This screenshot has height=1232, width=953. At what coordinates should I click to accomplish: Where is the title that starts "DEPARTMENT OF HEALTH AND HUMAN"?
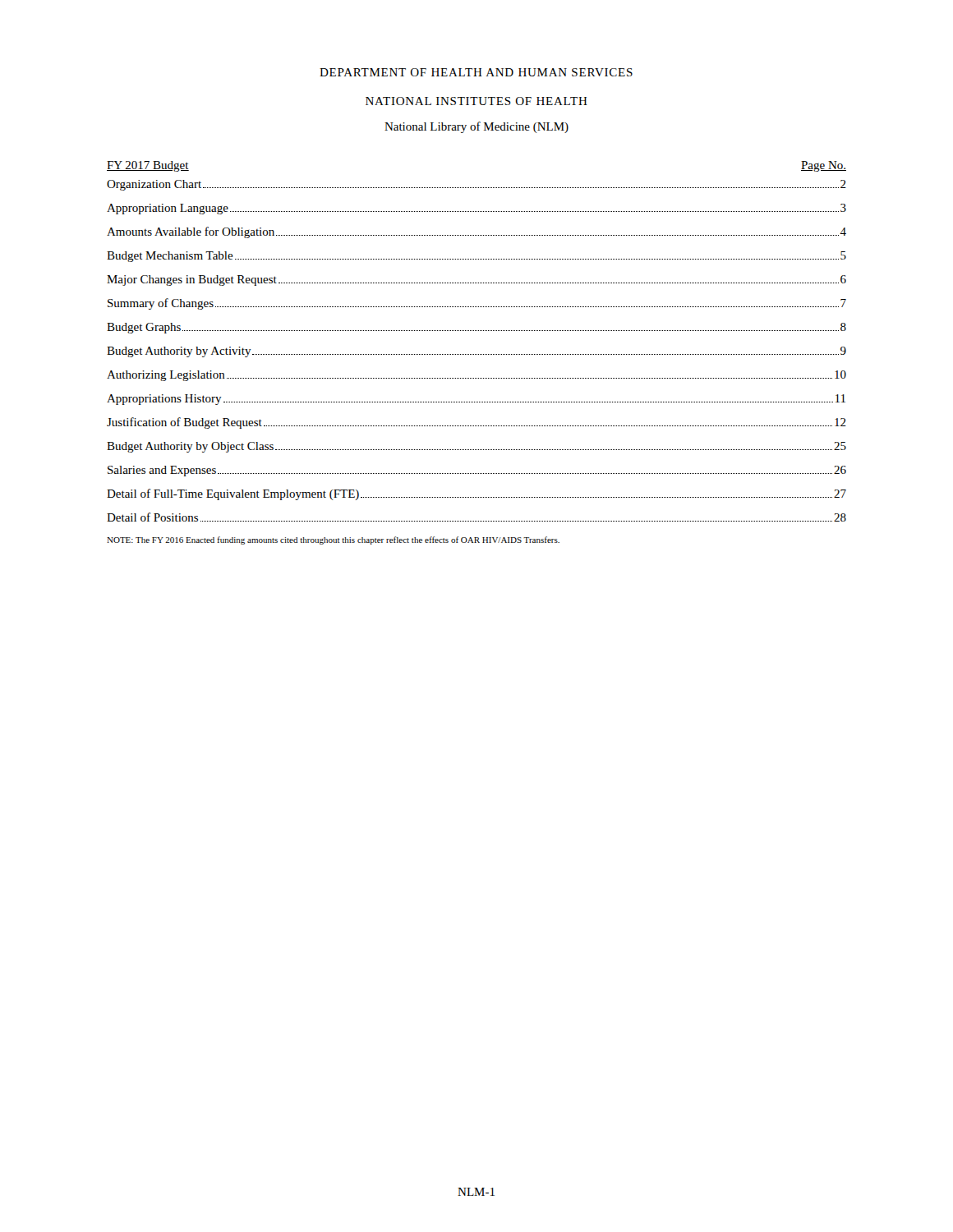[x=476, y=100]
